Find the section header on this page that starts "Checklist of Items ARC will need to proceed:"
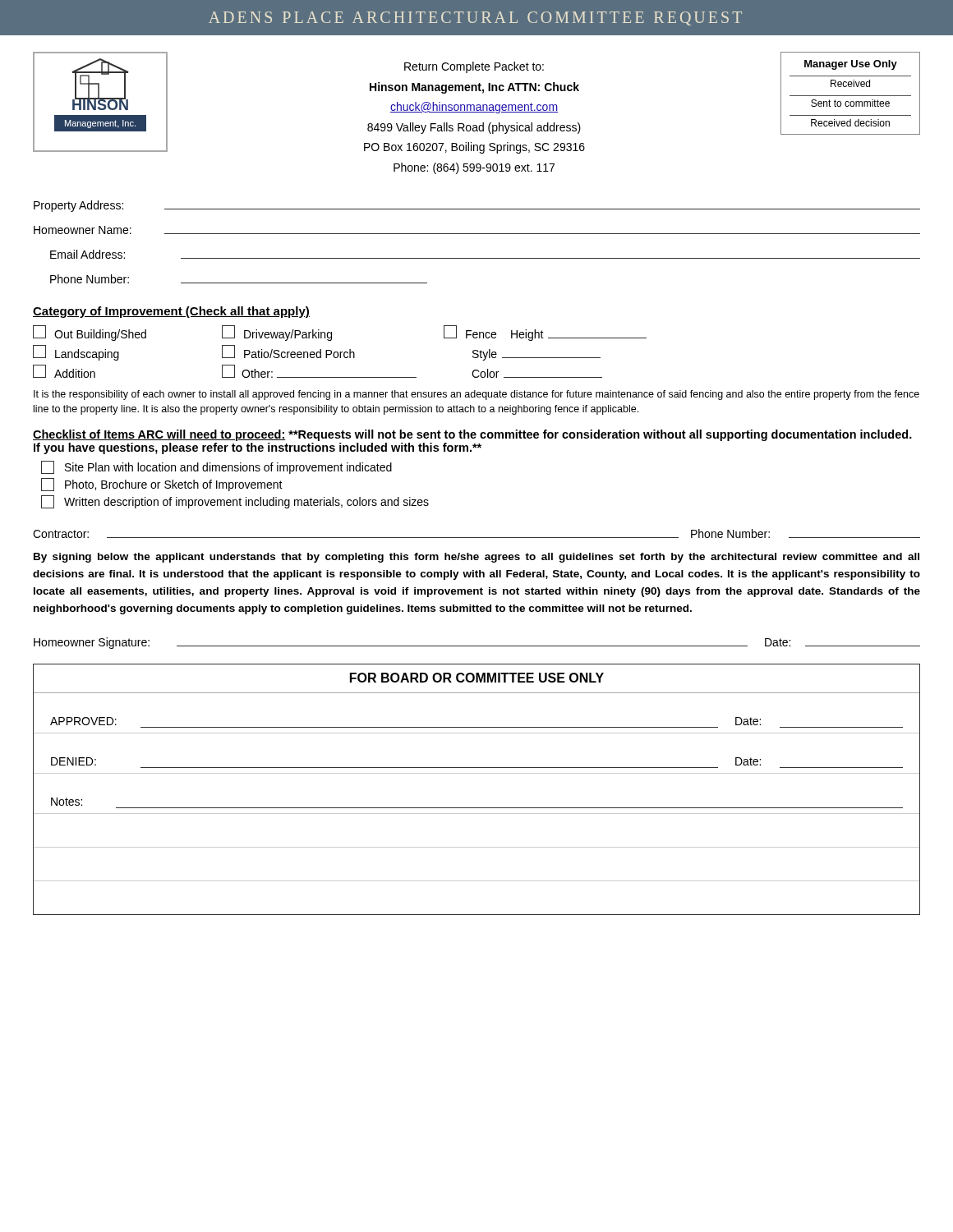The image size is (953, 1232). [x=472, y=441]
